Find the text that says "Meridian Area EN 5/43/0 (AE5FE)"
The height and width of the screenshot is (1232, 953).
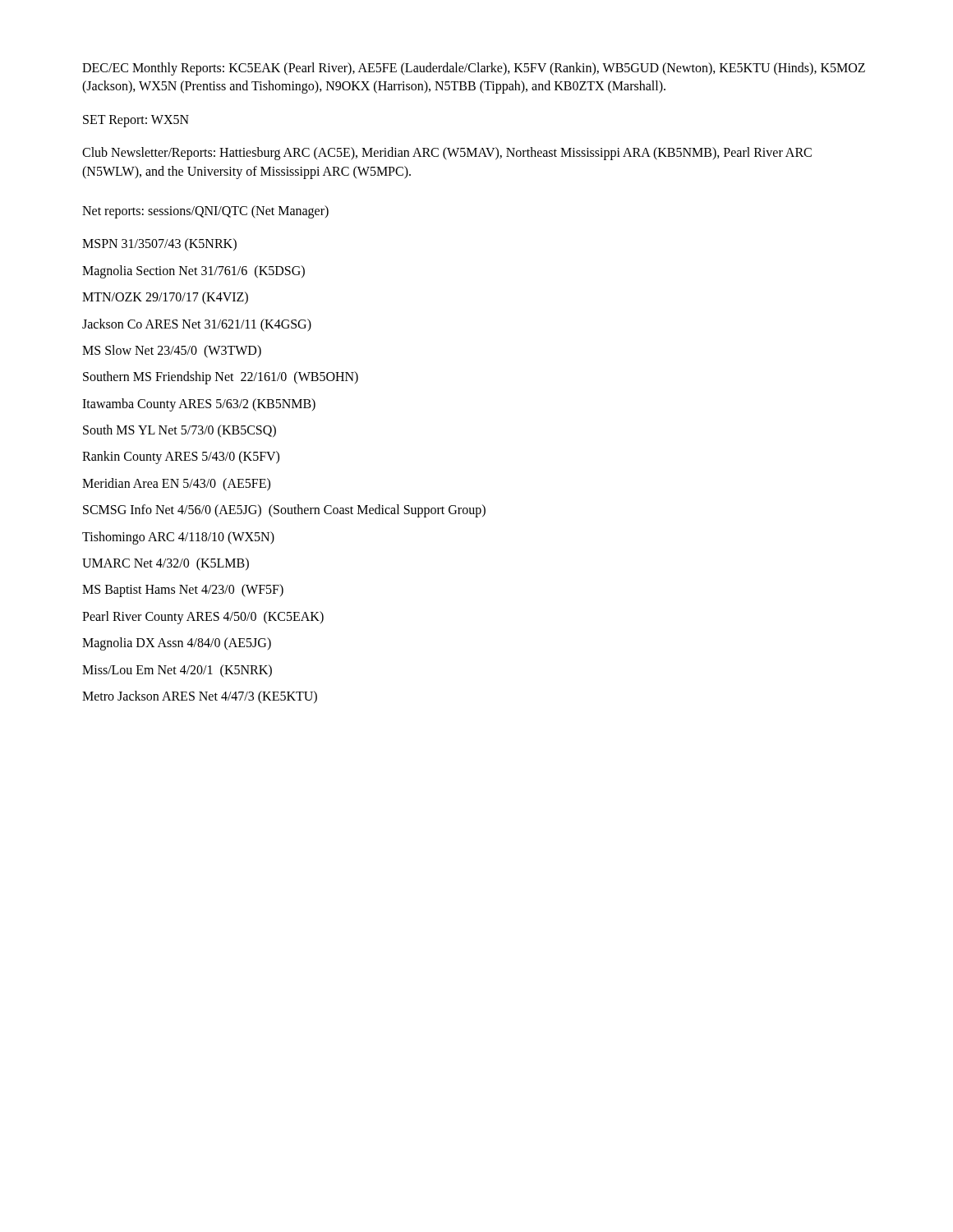click(x=177, y=483)
